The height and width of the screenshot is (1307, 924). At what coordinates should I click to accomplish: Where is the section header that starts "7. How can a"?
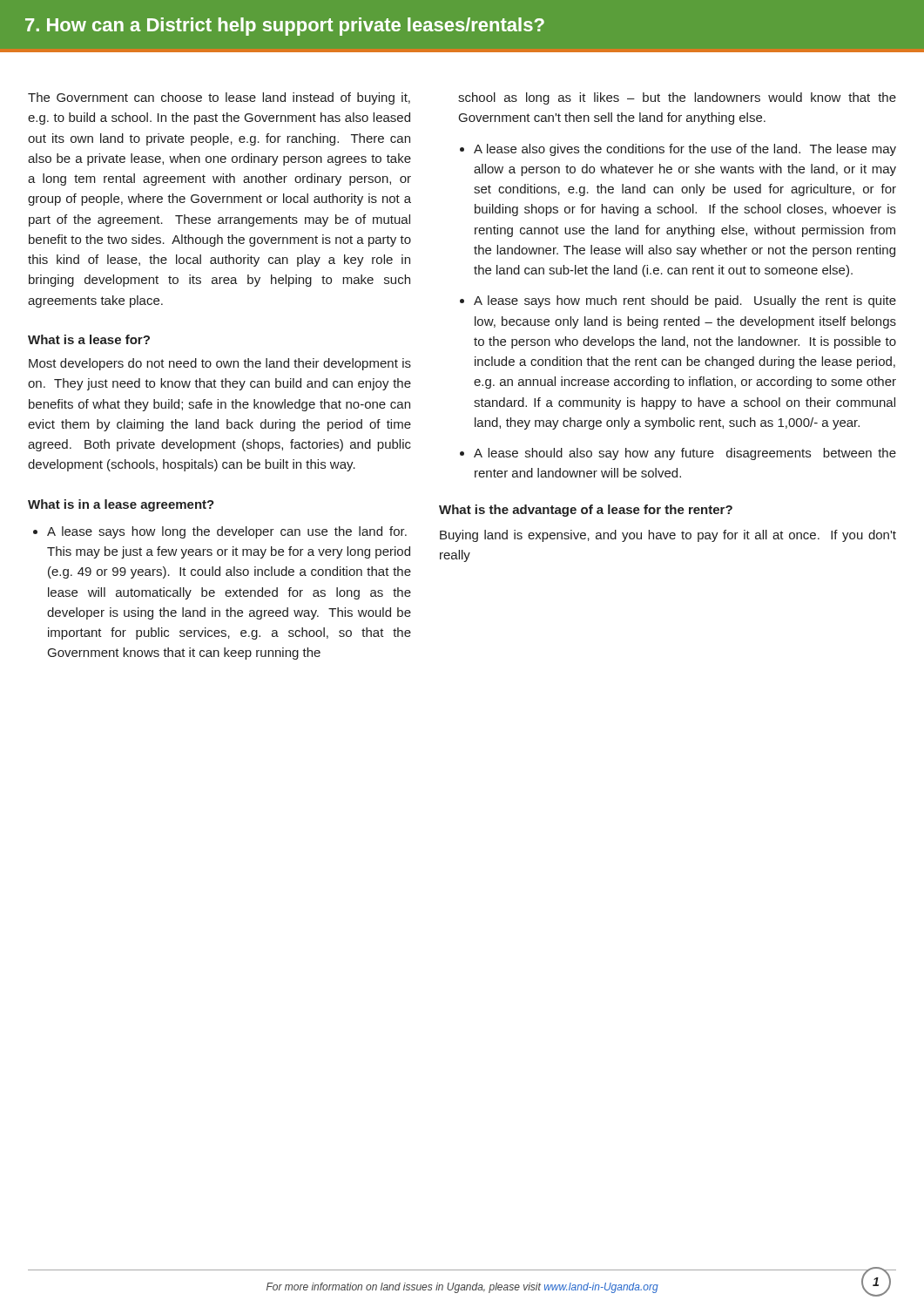pos(462,25)
